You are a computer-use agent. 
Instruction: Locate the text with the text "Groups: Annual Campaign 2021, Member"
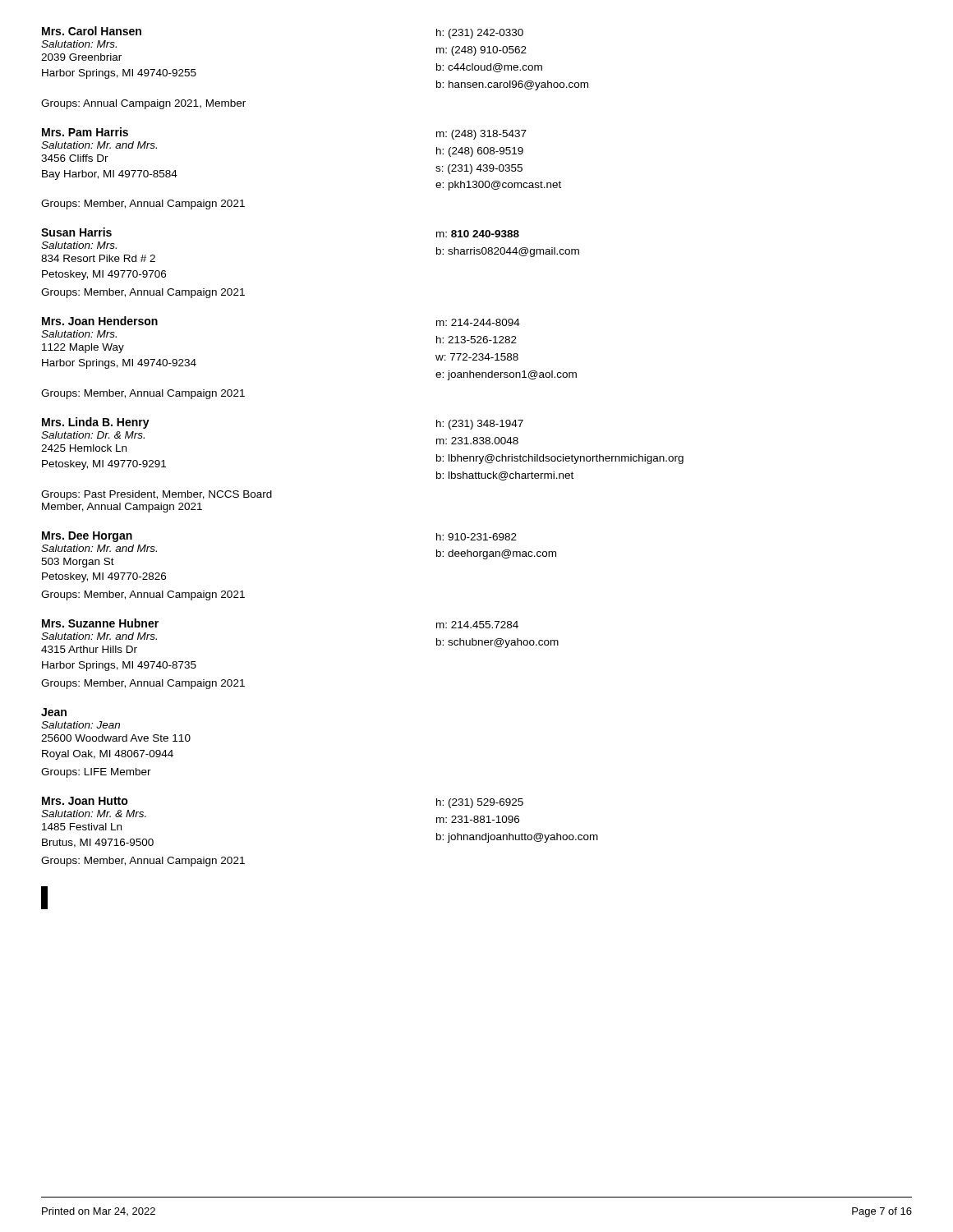(143, 104)
